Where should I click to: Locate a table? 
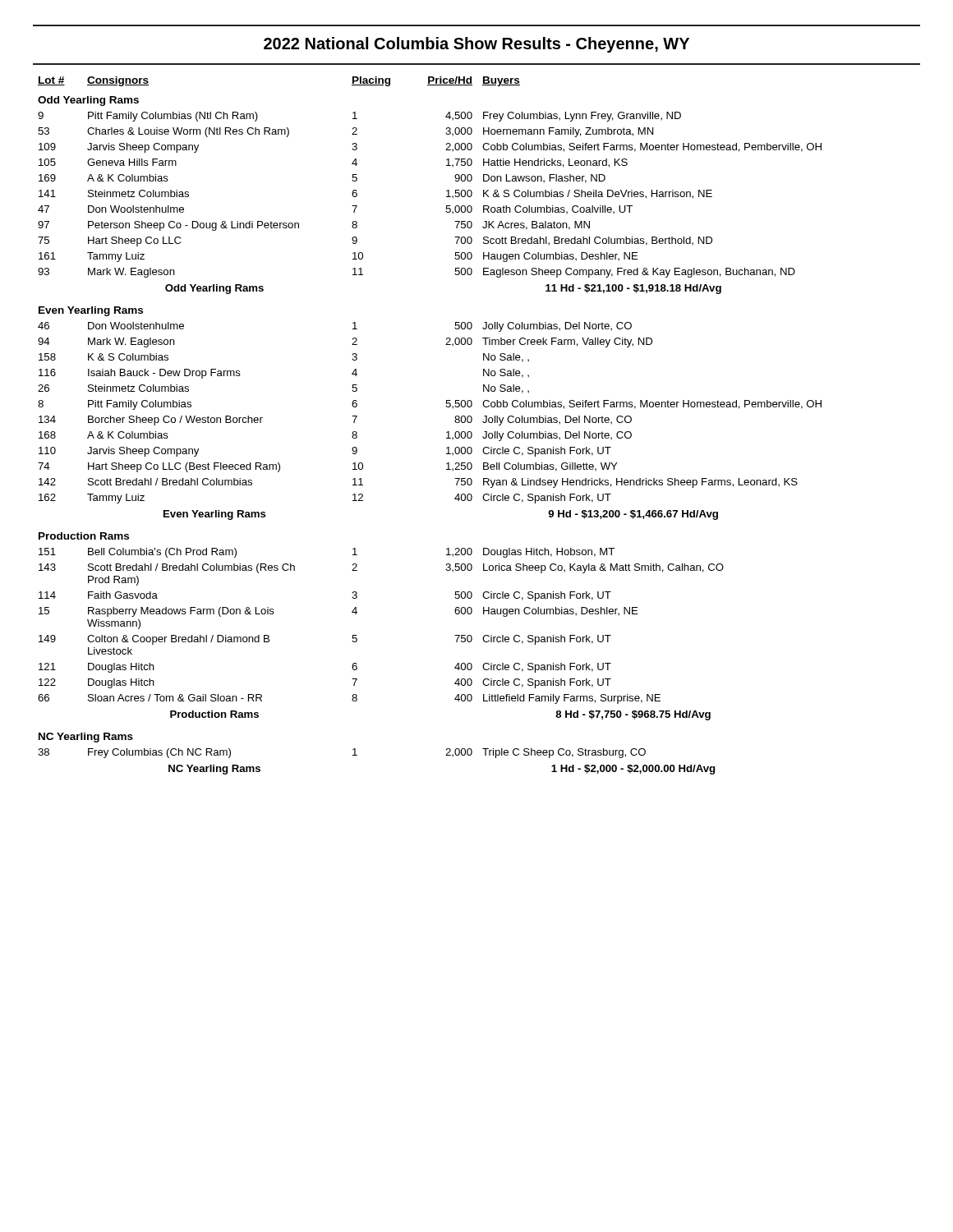[476, 425]
